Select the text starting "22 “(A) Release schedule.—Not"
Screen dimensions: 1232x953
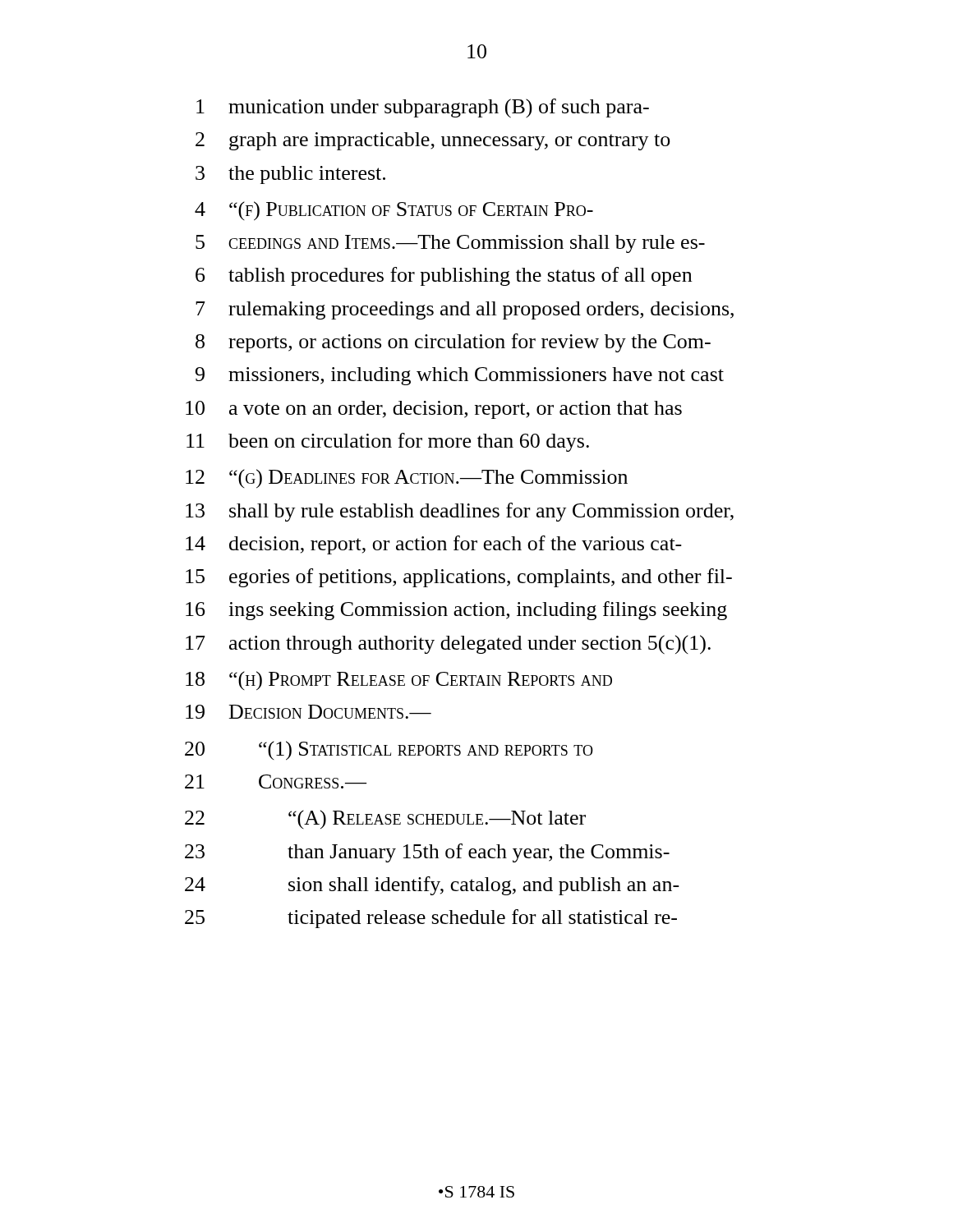point(505,868)
